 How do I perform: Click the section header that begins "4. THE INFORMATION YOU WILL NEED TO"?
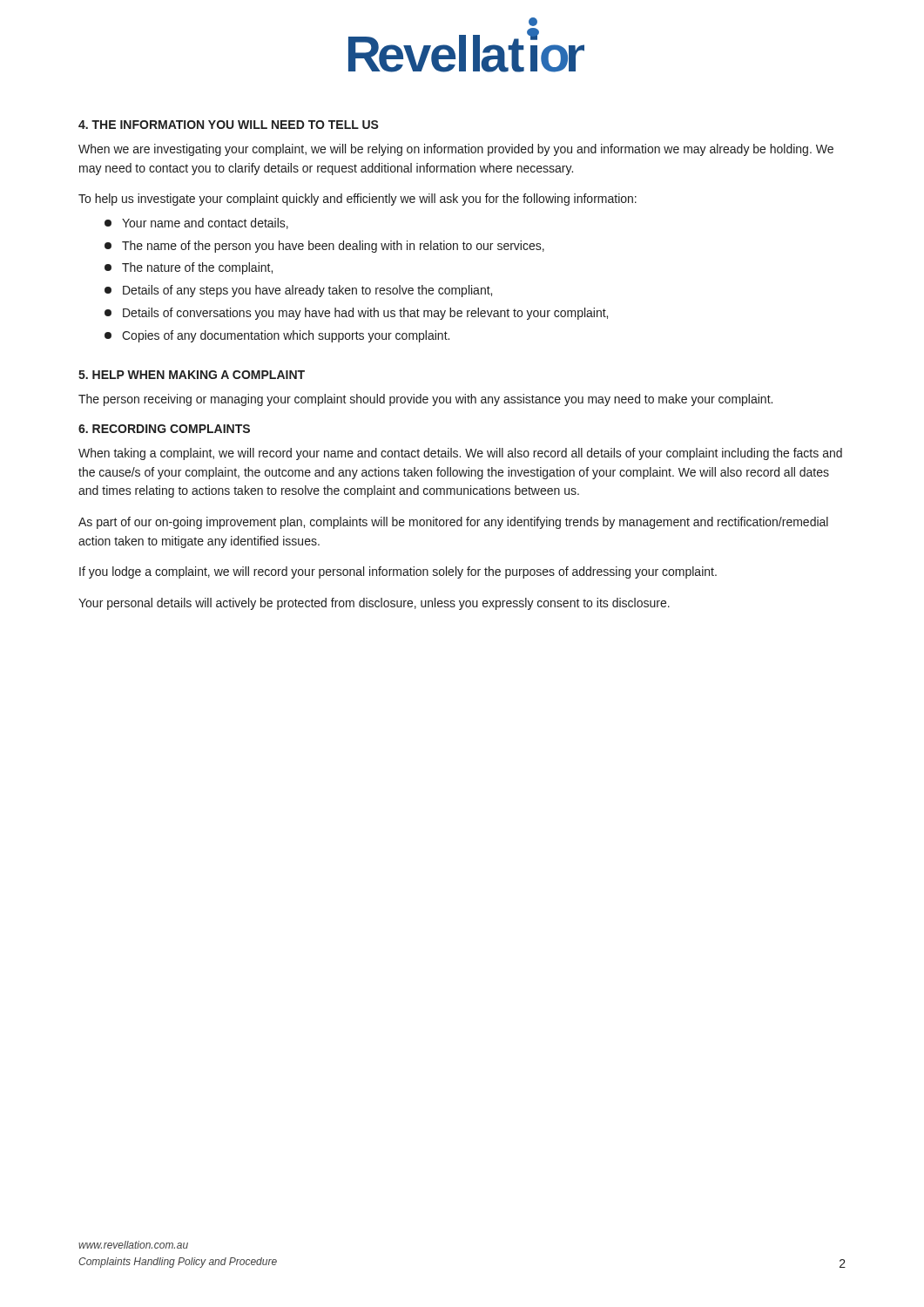[x=229, y=125]
